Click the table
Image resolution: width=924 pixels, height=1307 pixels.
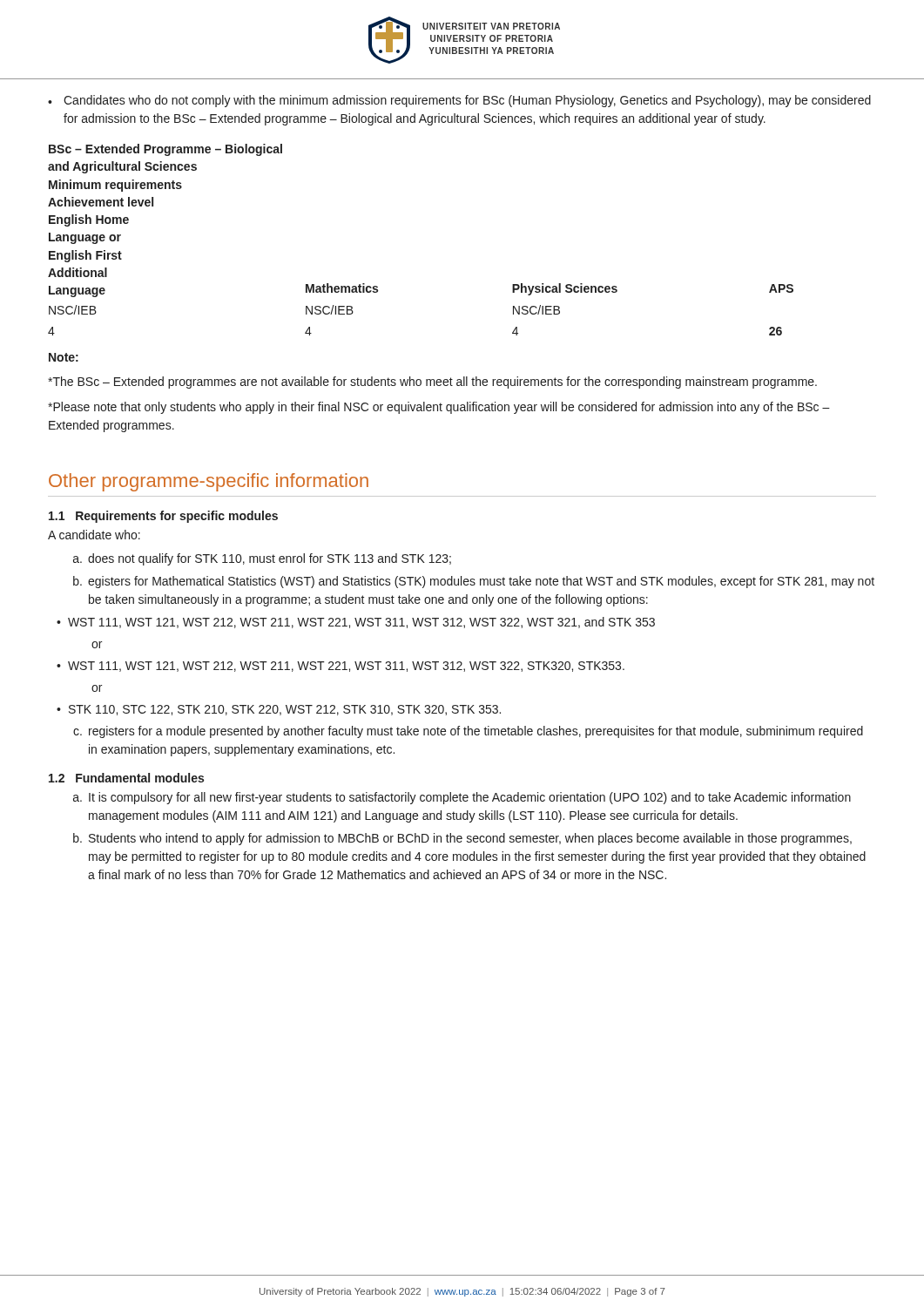pos(462,241)
